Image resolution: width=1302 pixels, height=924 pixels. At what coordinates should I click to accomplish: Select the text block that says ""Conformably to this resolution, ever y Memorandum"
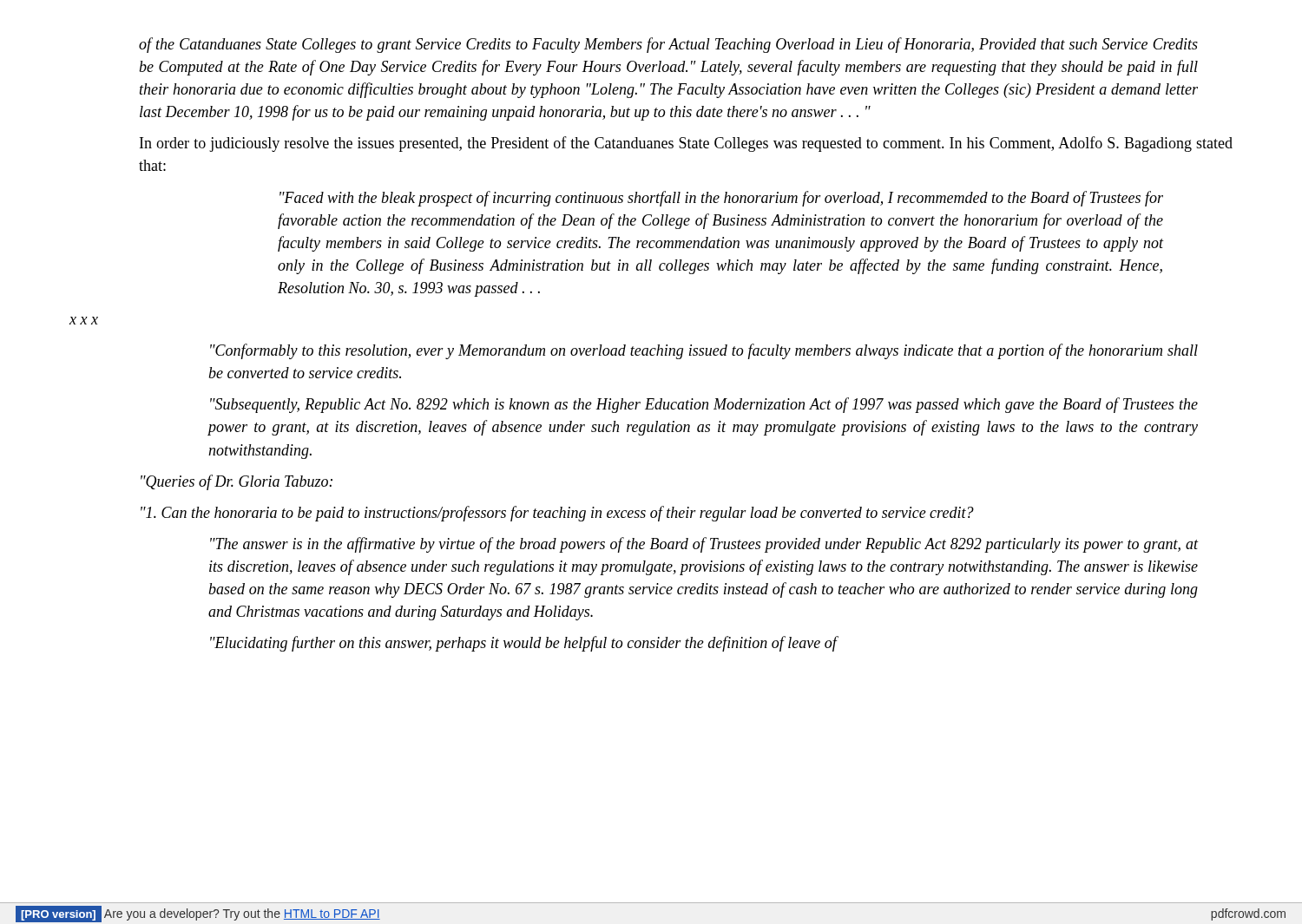pyautogui.click(x=703, y=362)
